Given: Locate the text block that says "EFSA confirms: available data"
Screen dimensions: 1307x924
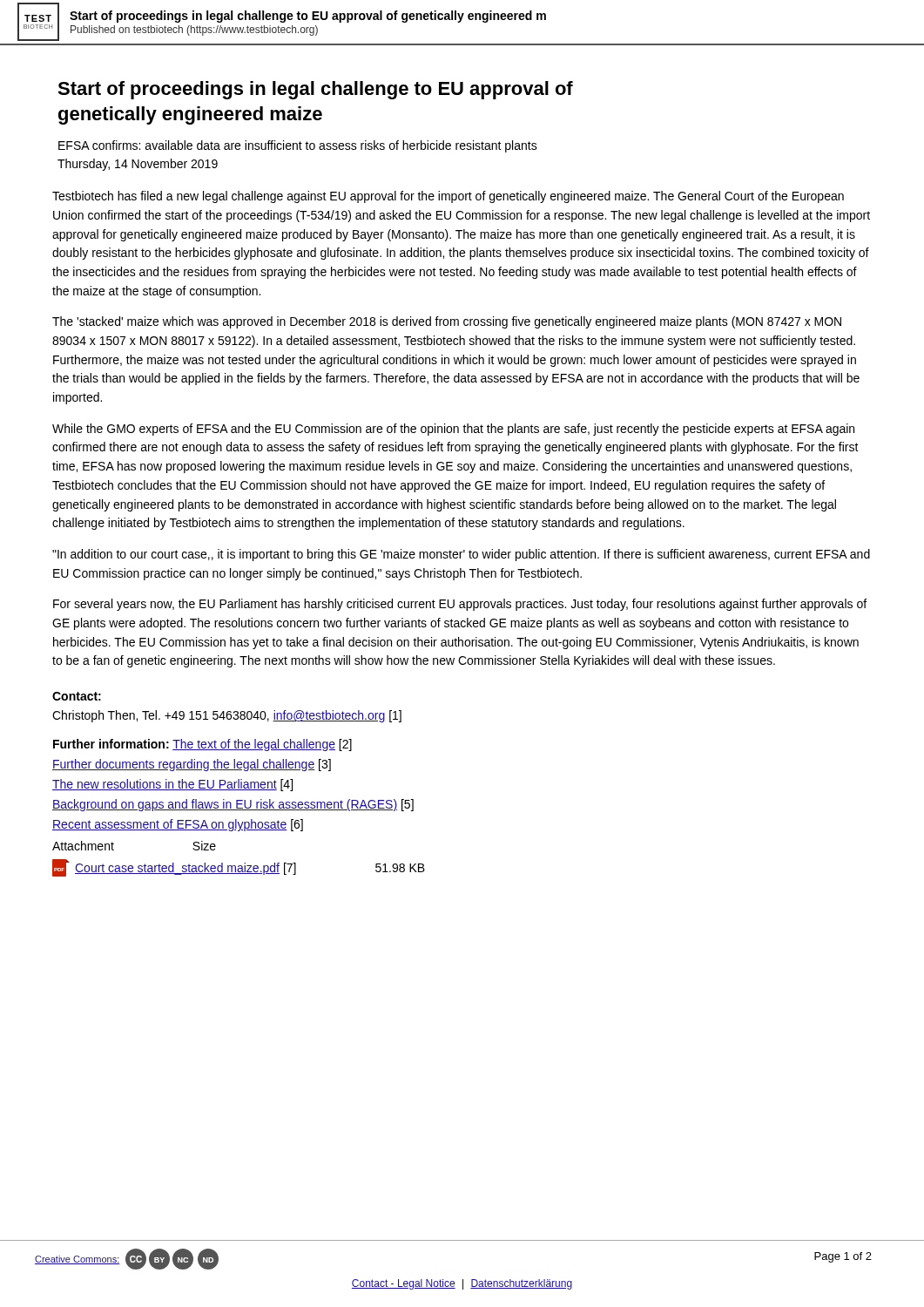Looking at the screenshot, I should (x=297, y=155).
